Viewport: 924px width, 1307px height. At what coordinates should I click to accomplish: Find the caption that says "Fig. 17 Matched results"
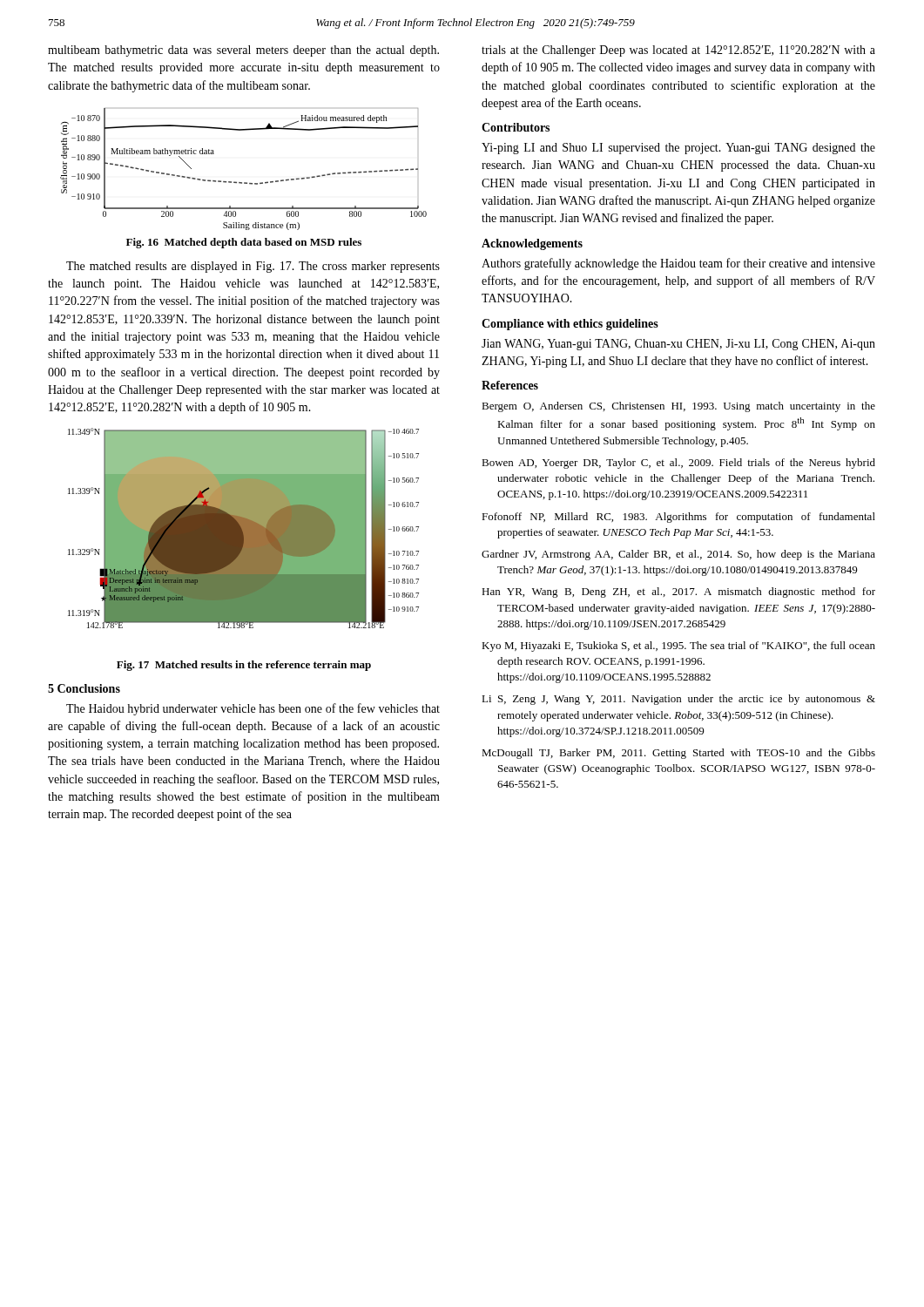point(244,664)
